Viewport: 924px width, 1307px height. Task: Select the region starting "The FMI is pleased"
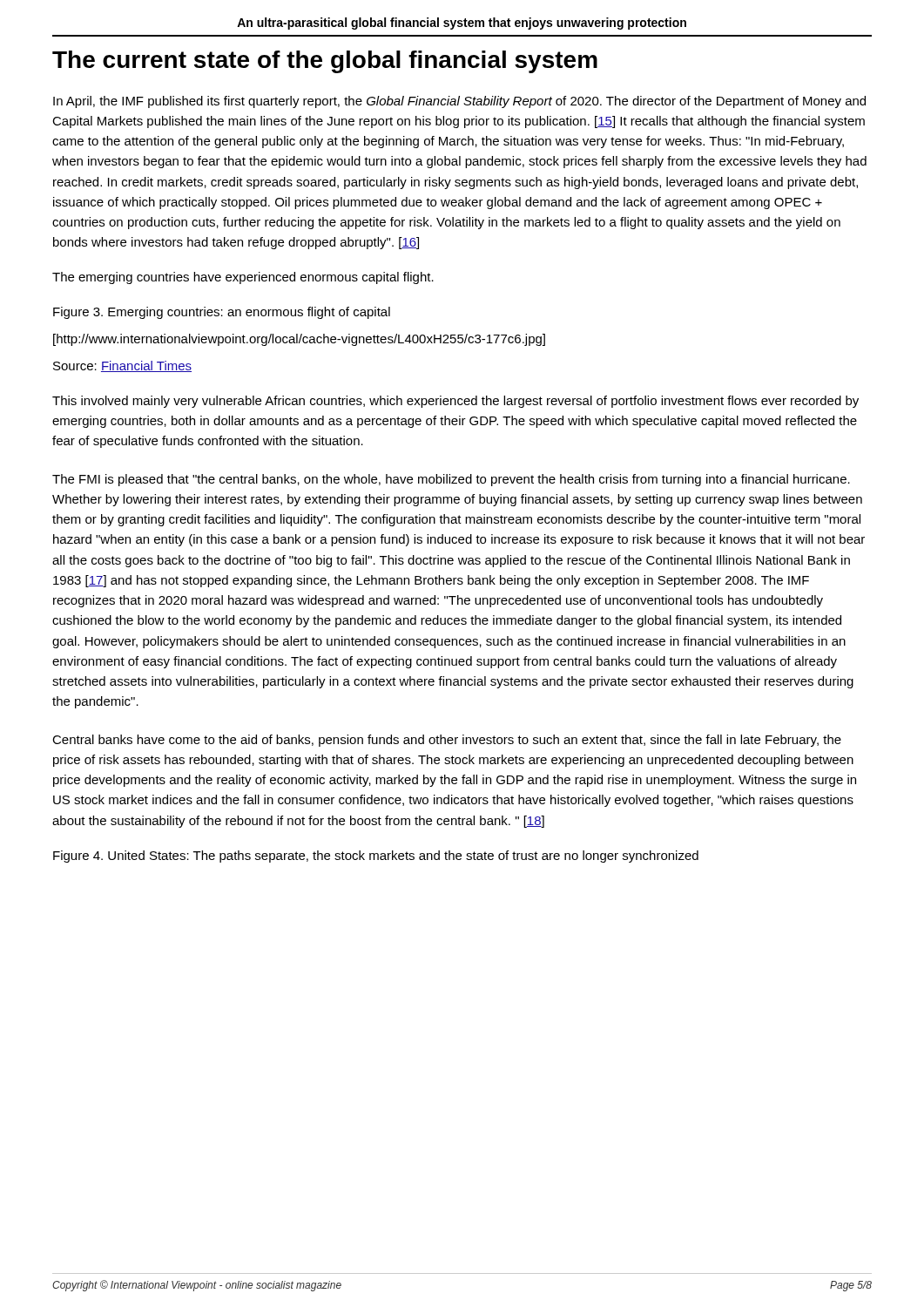coord(459,590)
